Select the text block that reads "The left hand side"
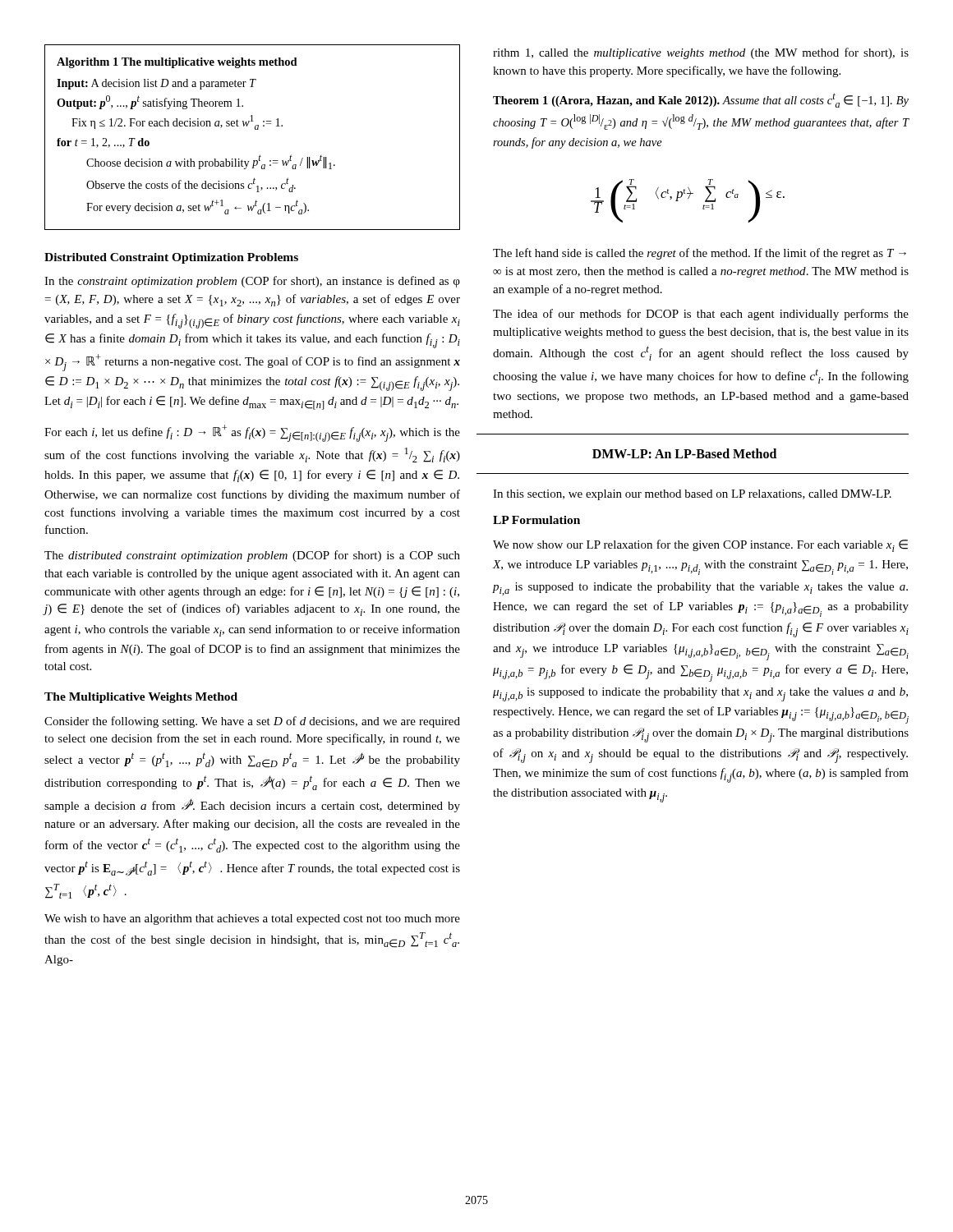The image size is (953, 1232). click(701, 334)
